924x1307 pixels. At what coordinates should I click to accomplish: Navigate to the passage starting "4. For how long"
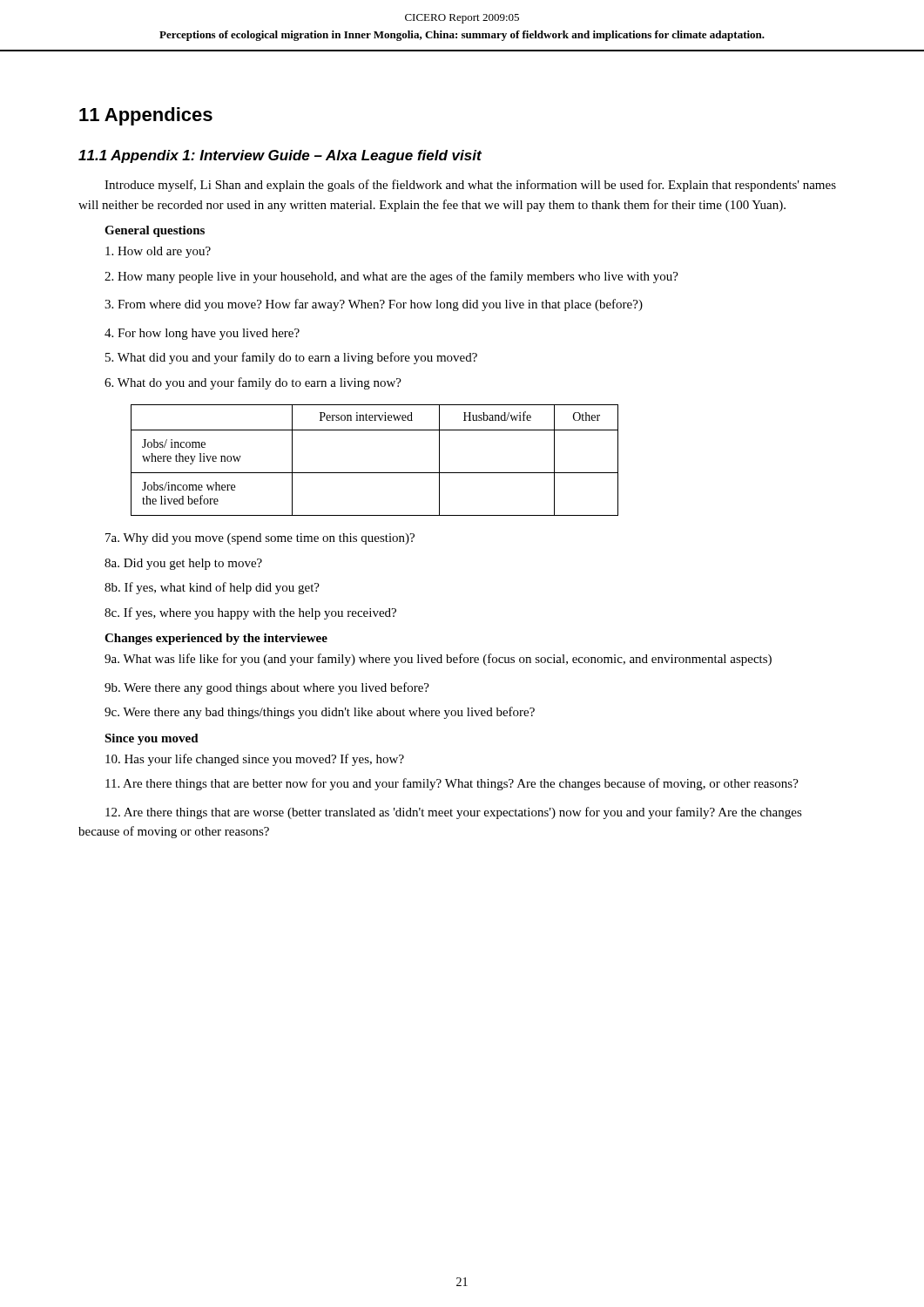coord(202,334)
